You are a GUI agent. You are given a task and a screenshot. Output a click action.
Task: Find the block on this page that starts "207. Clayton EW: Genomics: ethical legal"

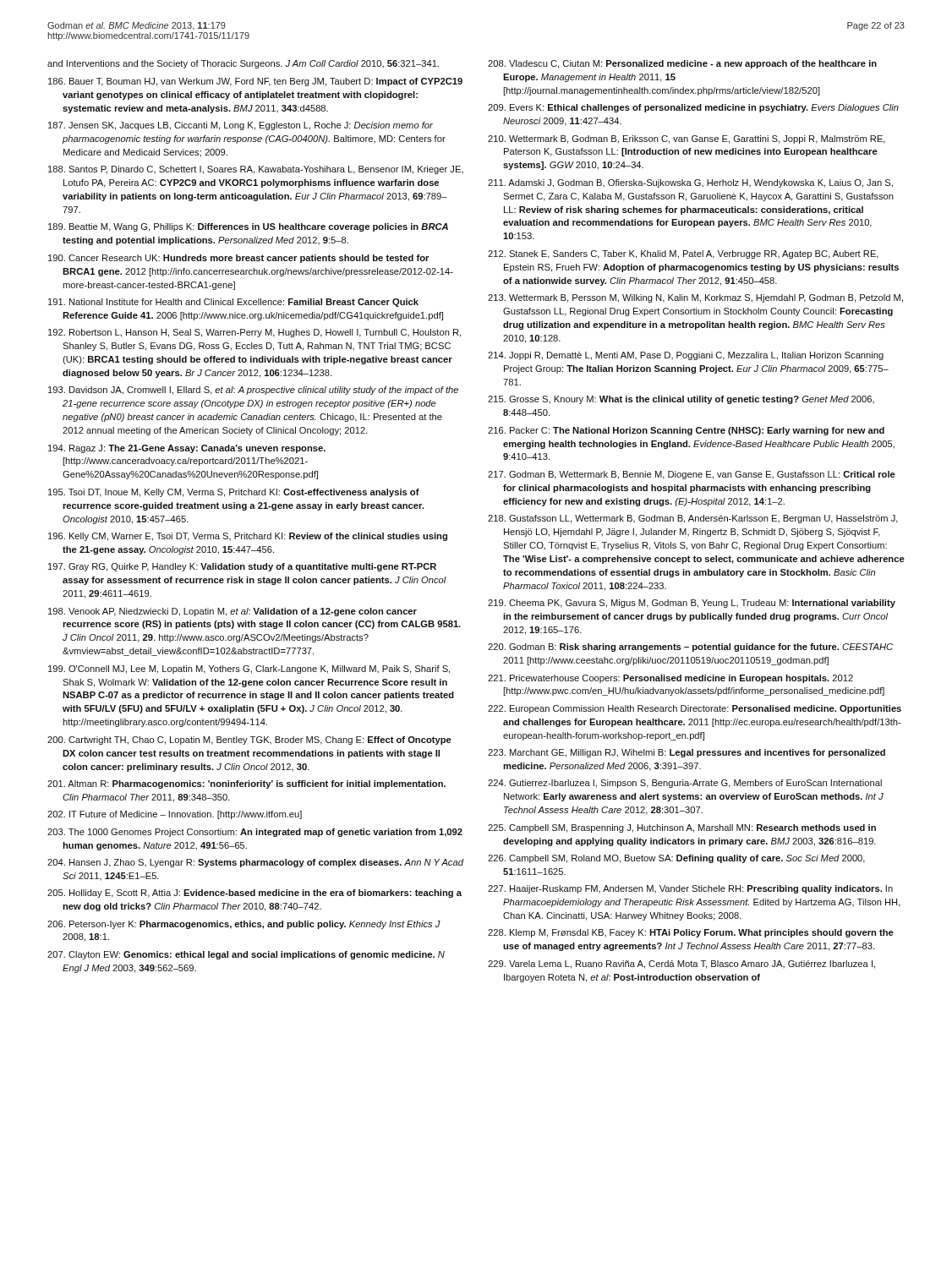click(246, 961)
